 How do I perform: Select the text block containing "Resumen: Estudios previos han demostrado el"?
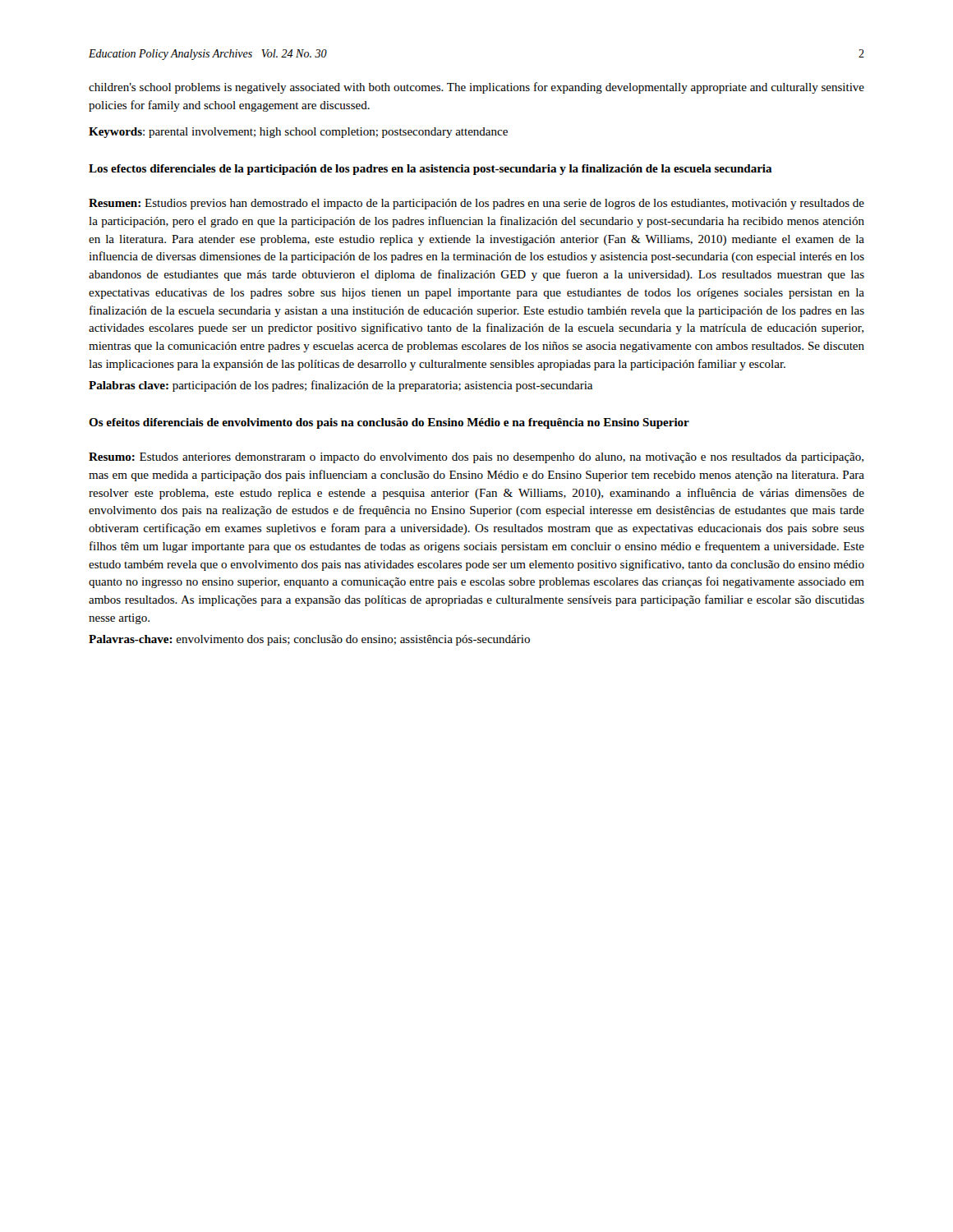coord(476,295)
